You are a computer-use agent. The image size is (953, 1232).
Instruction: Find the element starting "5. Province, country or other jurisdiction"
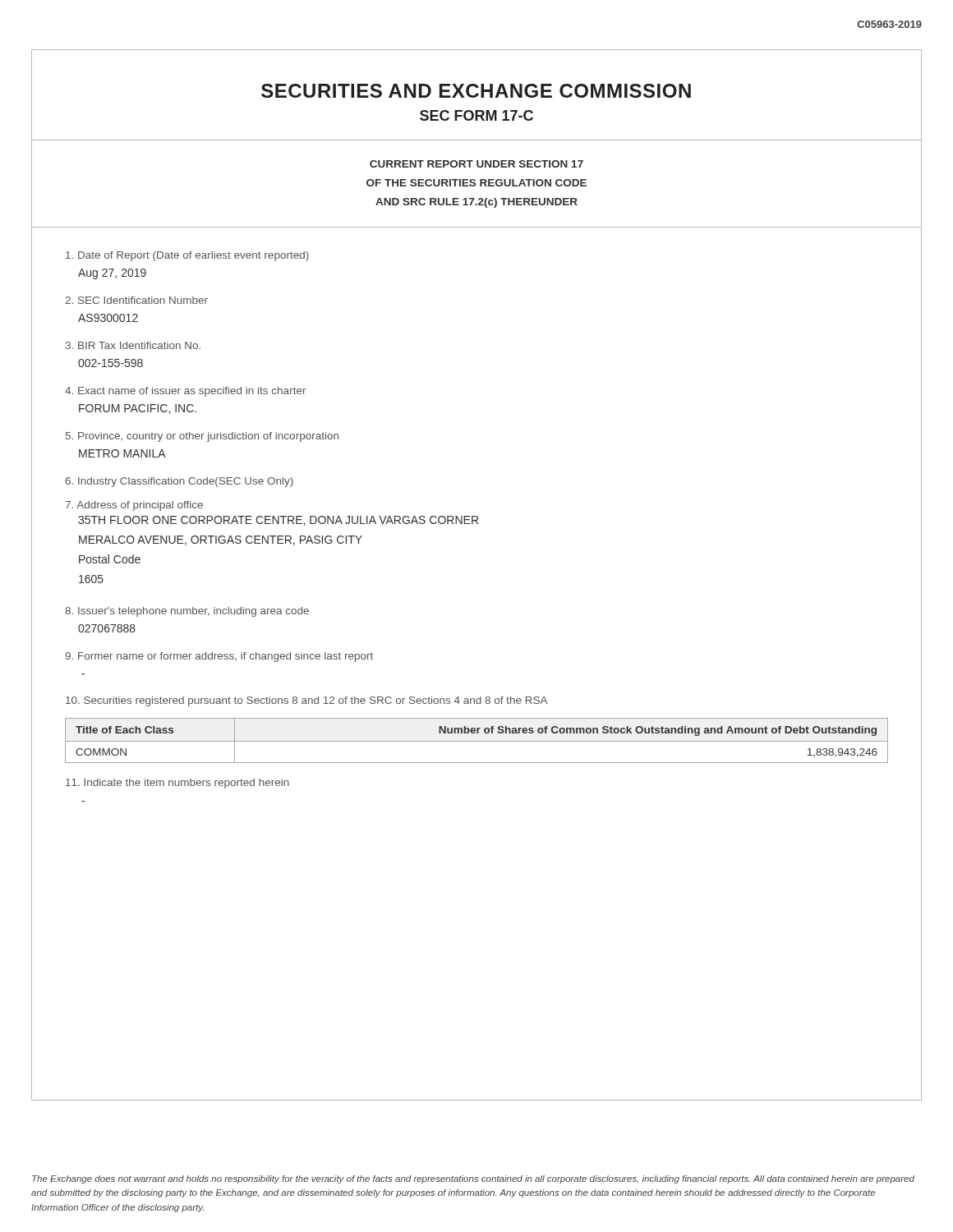pyautogui.click(x=202, y=437)
